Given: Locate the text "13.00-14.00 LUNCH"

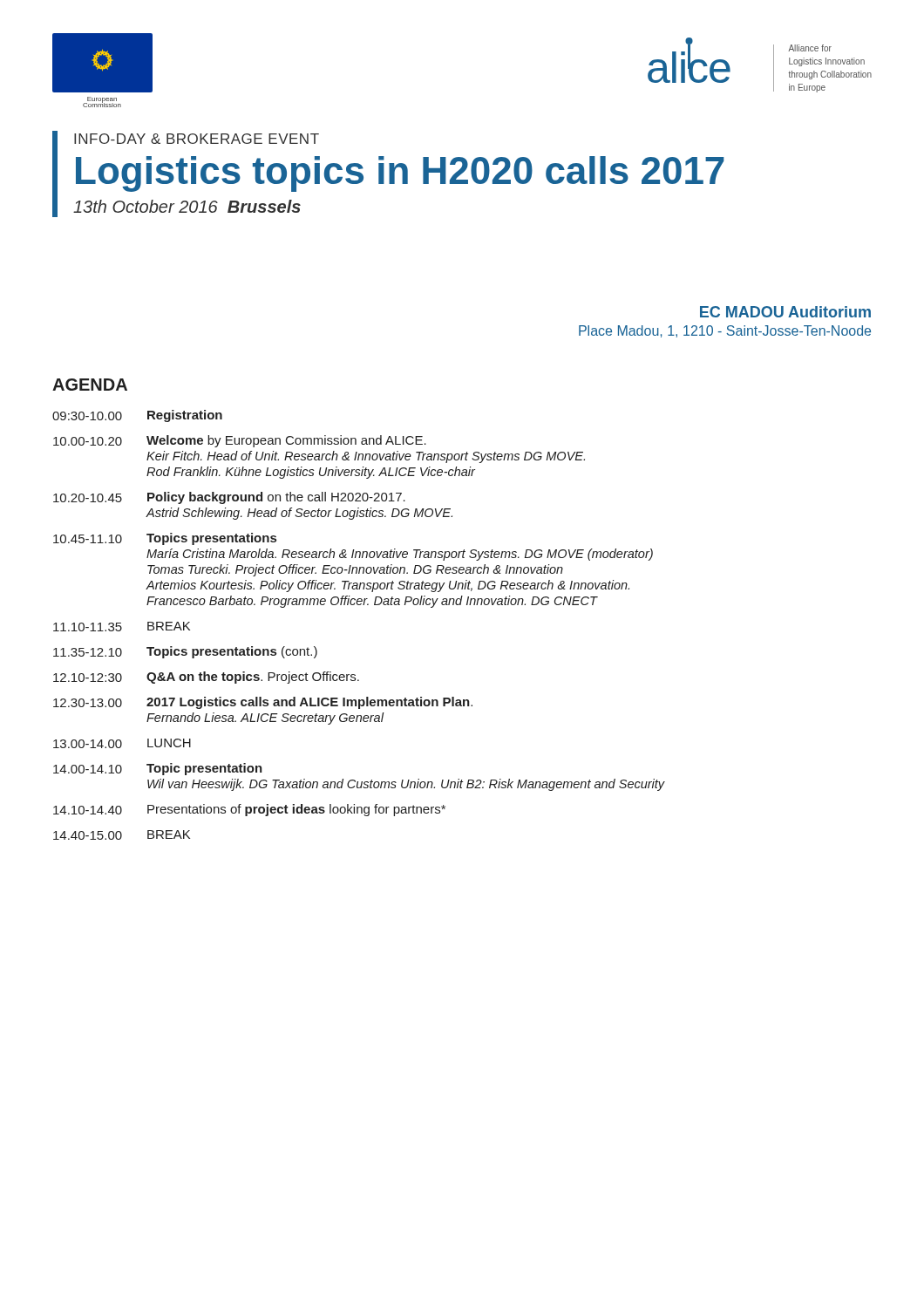Looking at the screenshot, I should [122, 743].
